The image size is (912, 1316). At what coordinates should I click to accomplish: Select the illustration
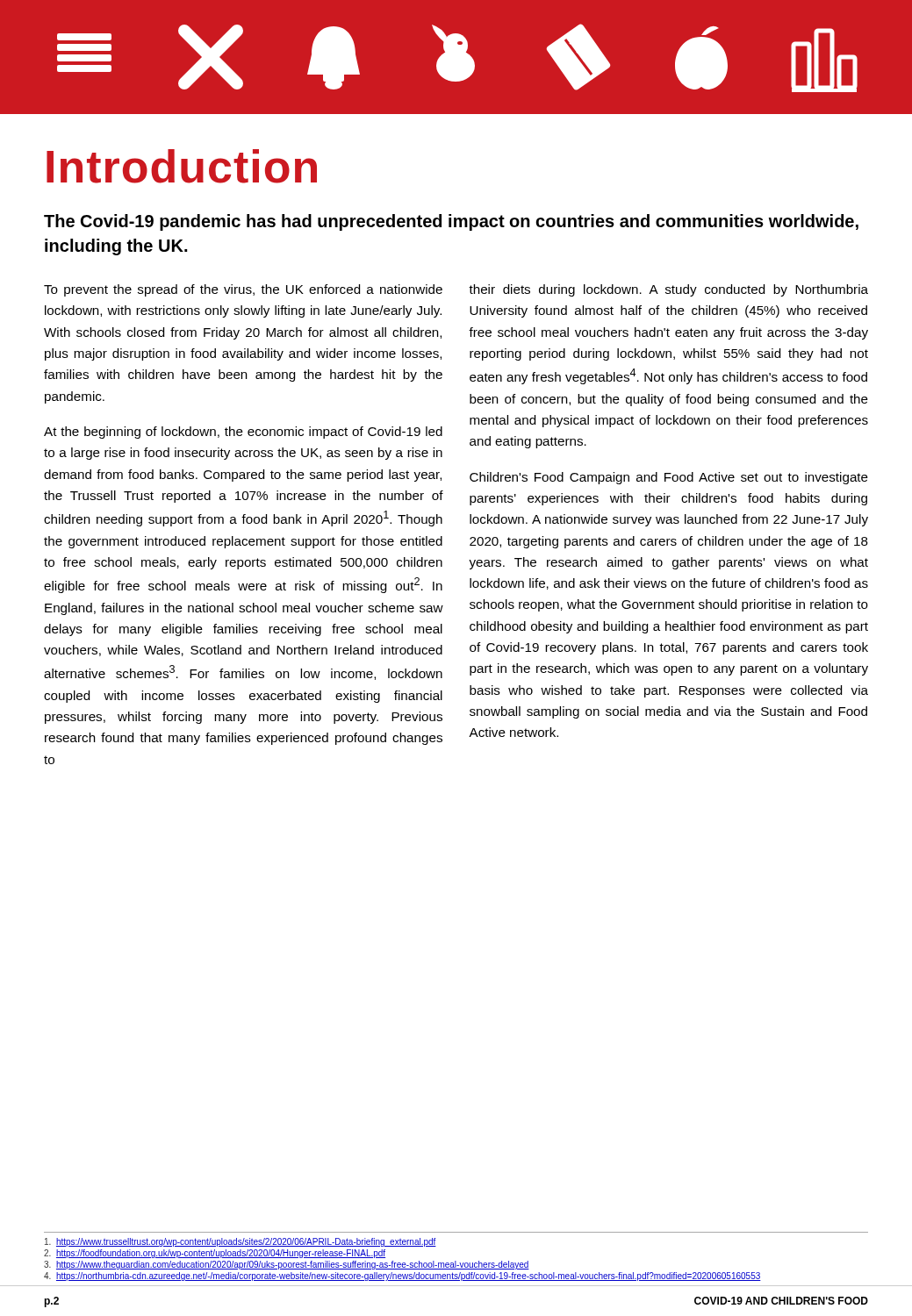click(456, 57)
